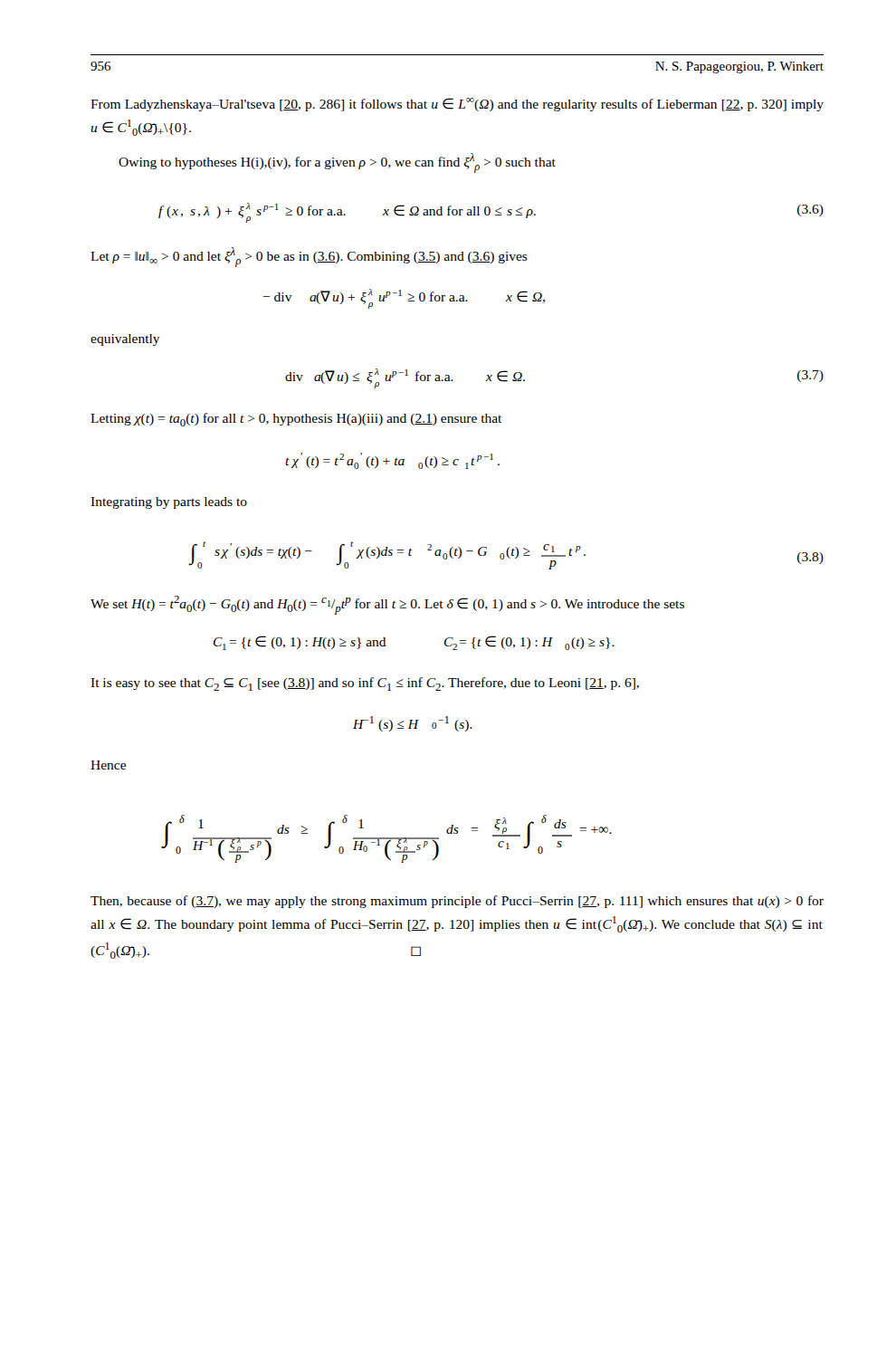
Task: Locate the formula that opens with "div a (∇ u ) ≤"
Action: 457,375
